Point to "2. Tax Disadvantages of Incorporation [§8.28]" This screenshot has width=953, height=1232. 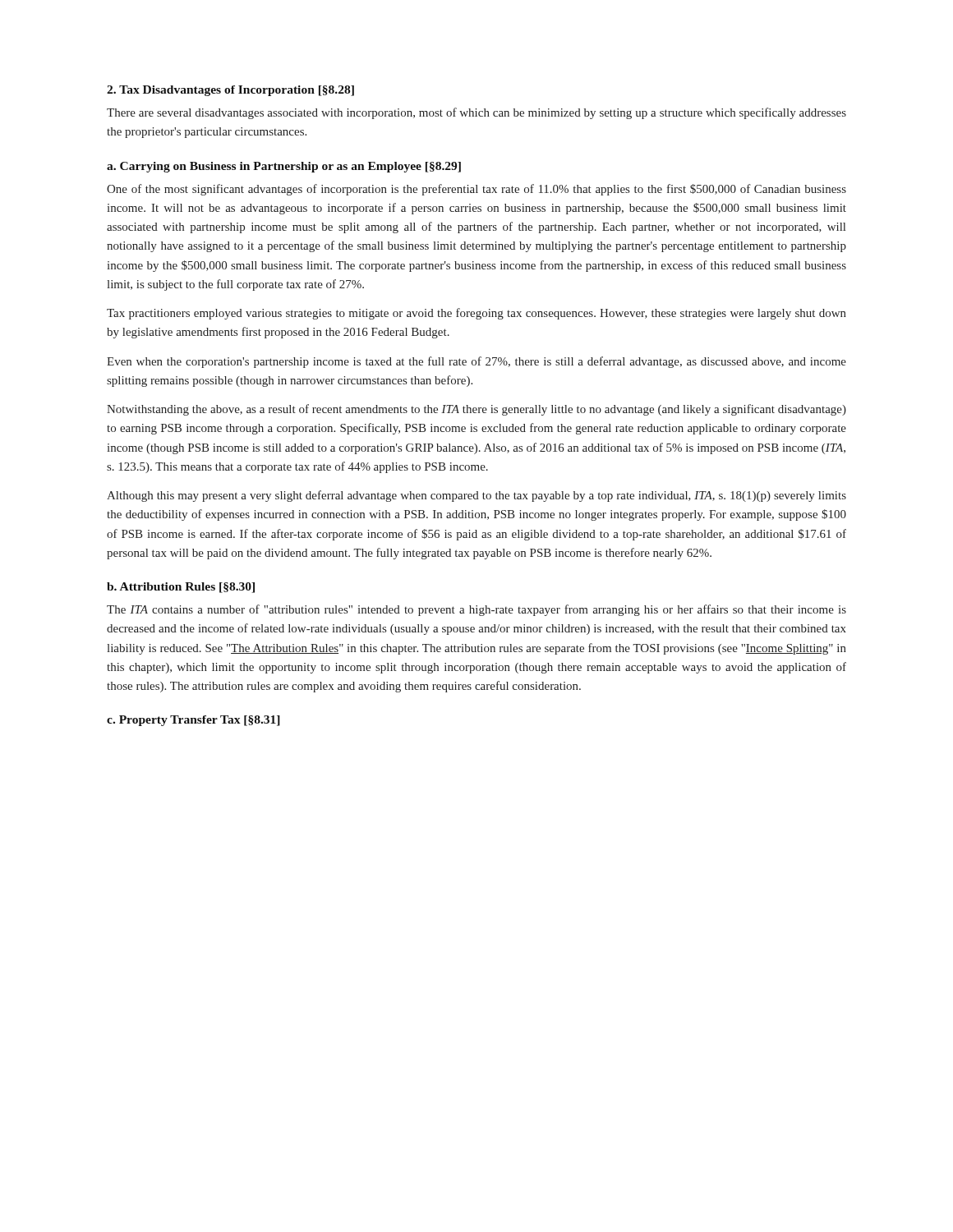(231, 89)
